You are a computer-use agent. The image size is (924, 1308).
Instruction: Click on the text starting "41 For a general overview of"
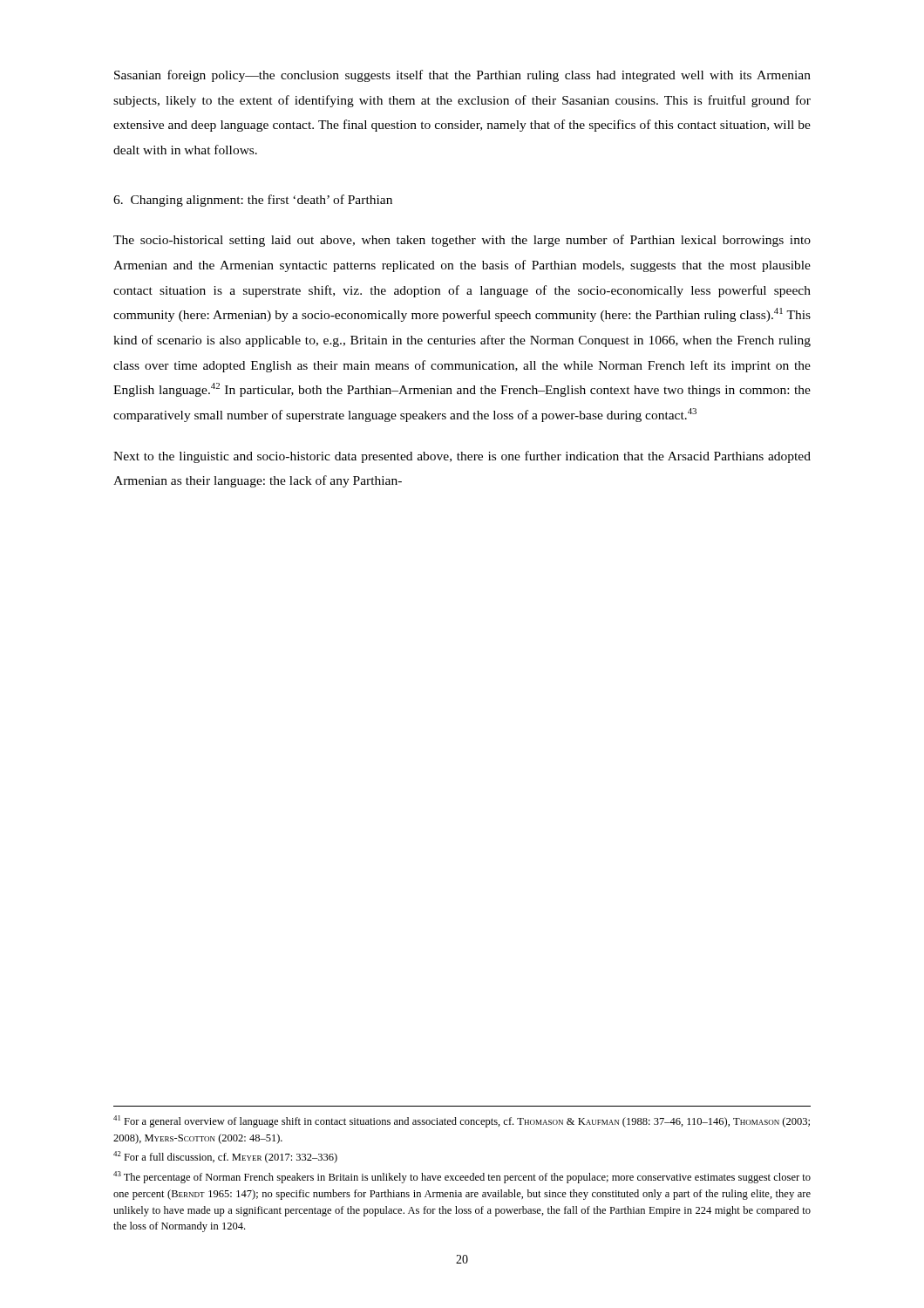462,1128
